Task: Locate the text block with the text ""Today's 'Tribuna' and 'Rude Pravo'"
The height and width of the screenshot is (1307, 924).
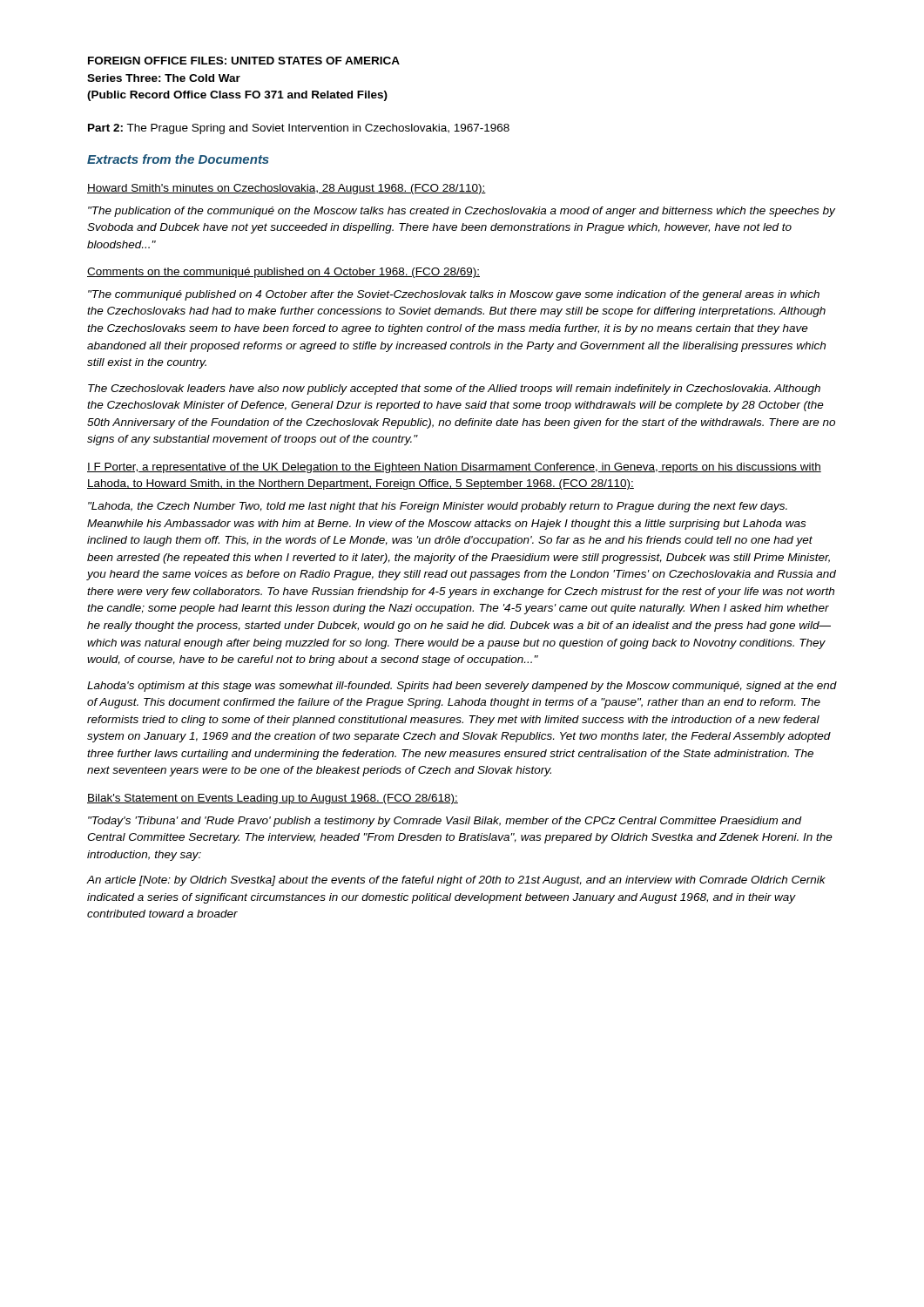Action: (462, 867)
